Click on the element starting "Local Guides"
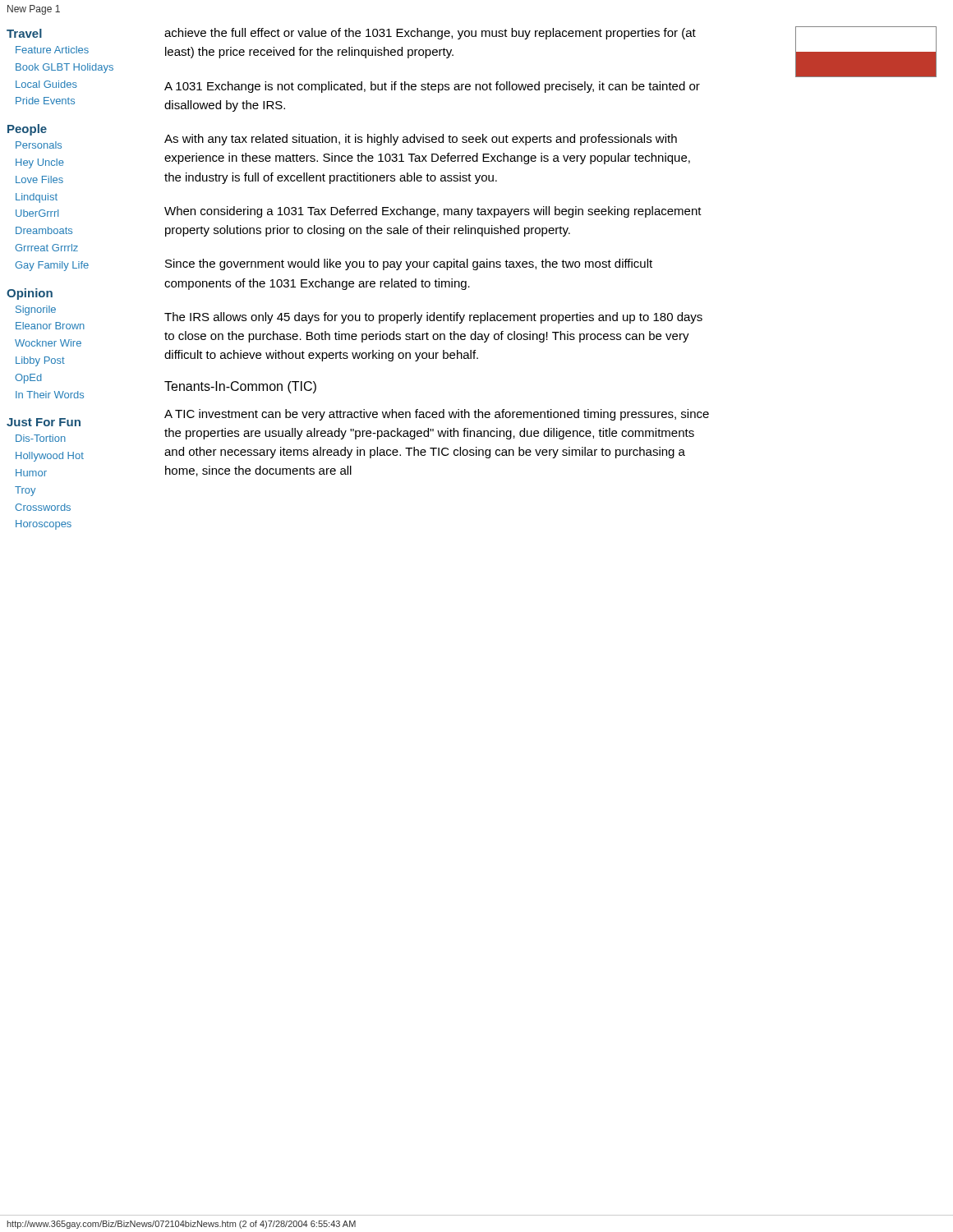The width and height of the screenshot is (953, 1232). click(x=46, y=84)
